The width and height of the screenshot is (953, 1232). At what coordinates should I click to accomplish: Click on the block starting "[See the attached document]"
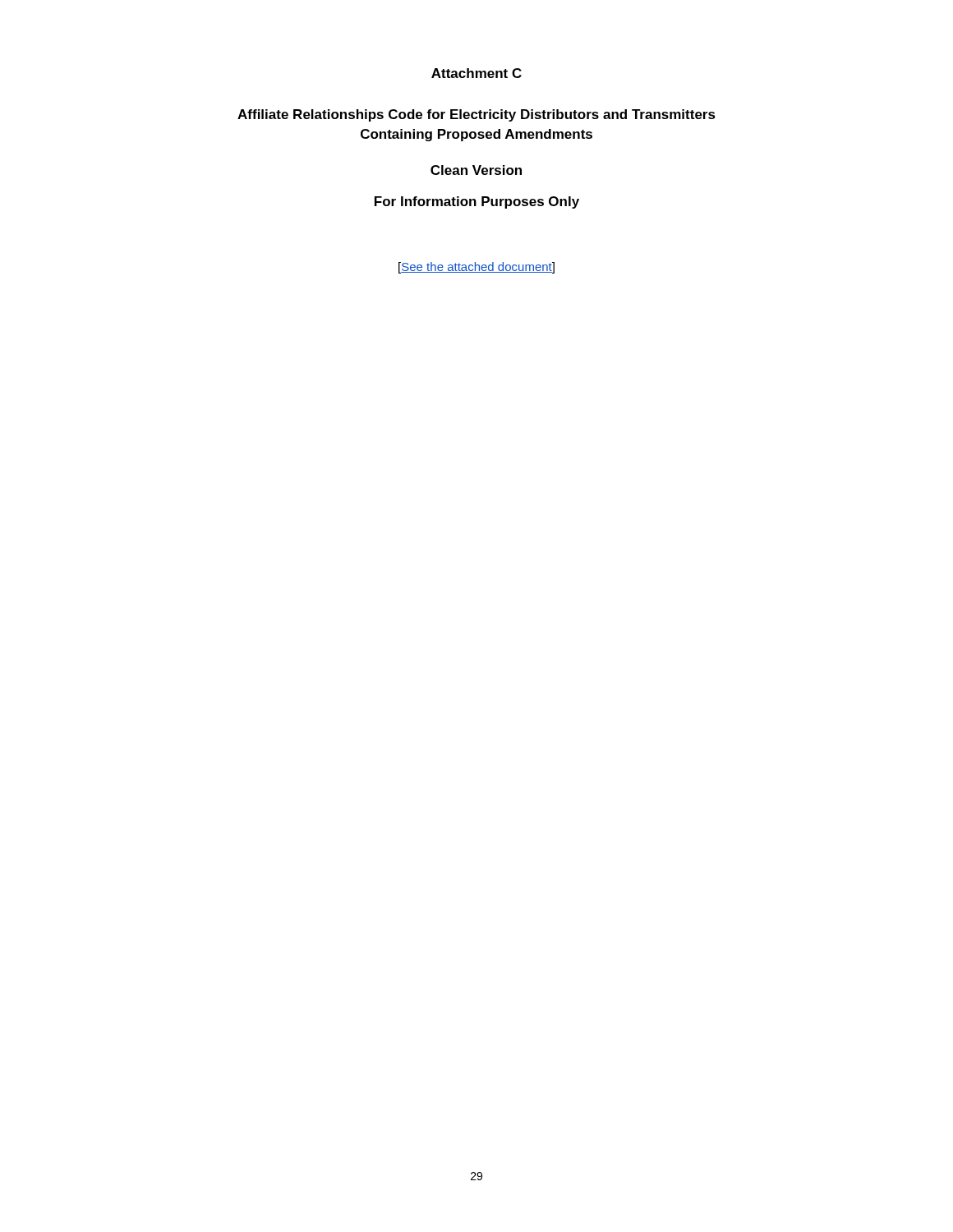[x=476, y=266]
